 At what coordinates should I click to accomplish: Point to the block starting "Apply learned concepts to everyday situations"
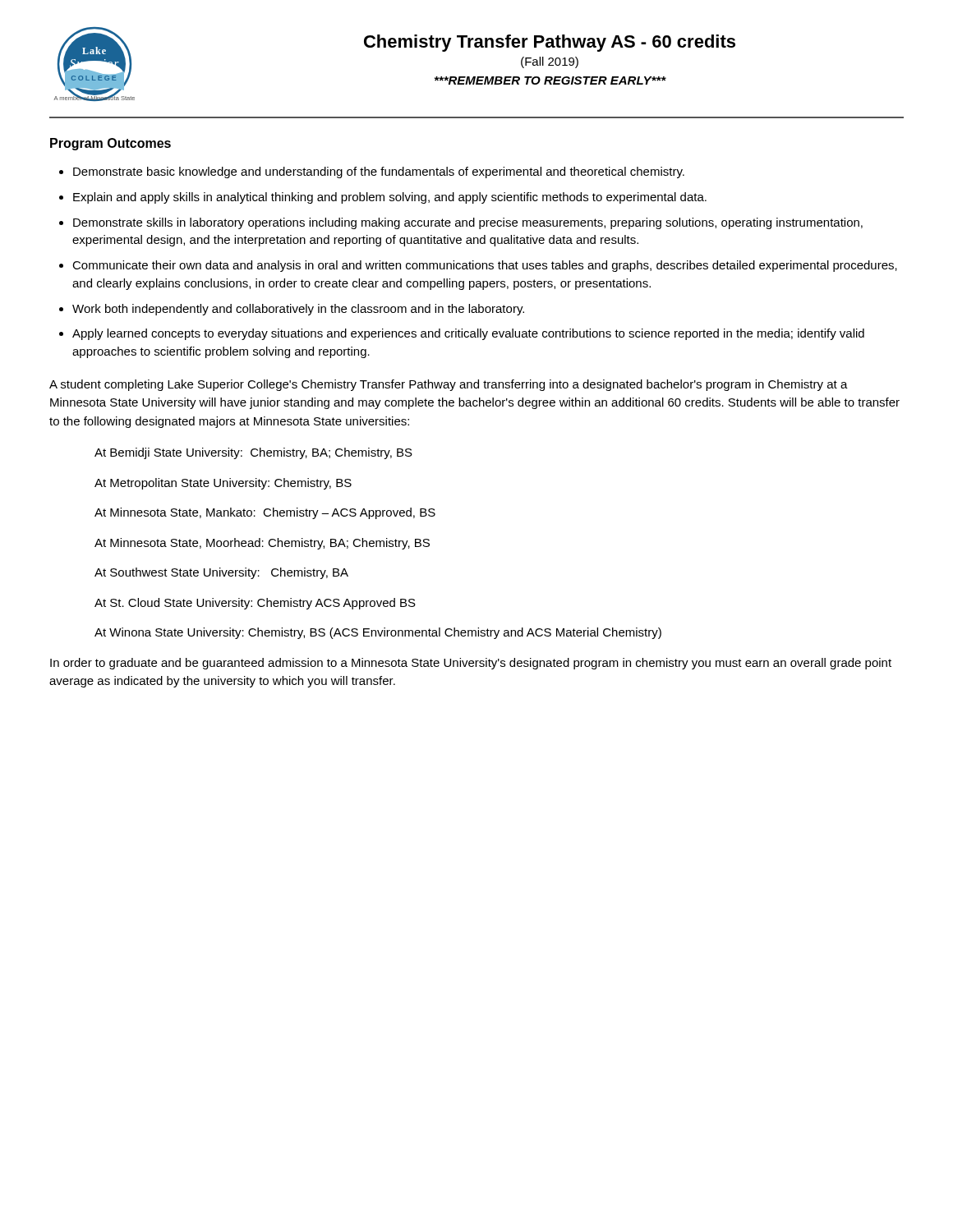[x=469, y=342]
